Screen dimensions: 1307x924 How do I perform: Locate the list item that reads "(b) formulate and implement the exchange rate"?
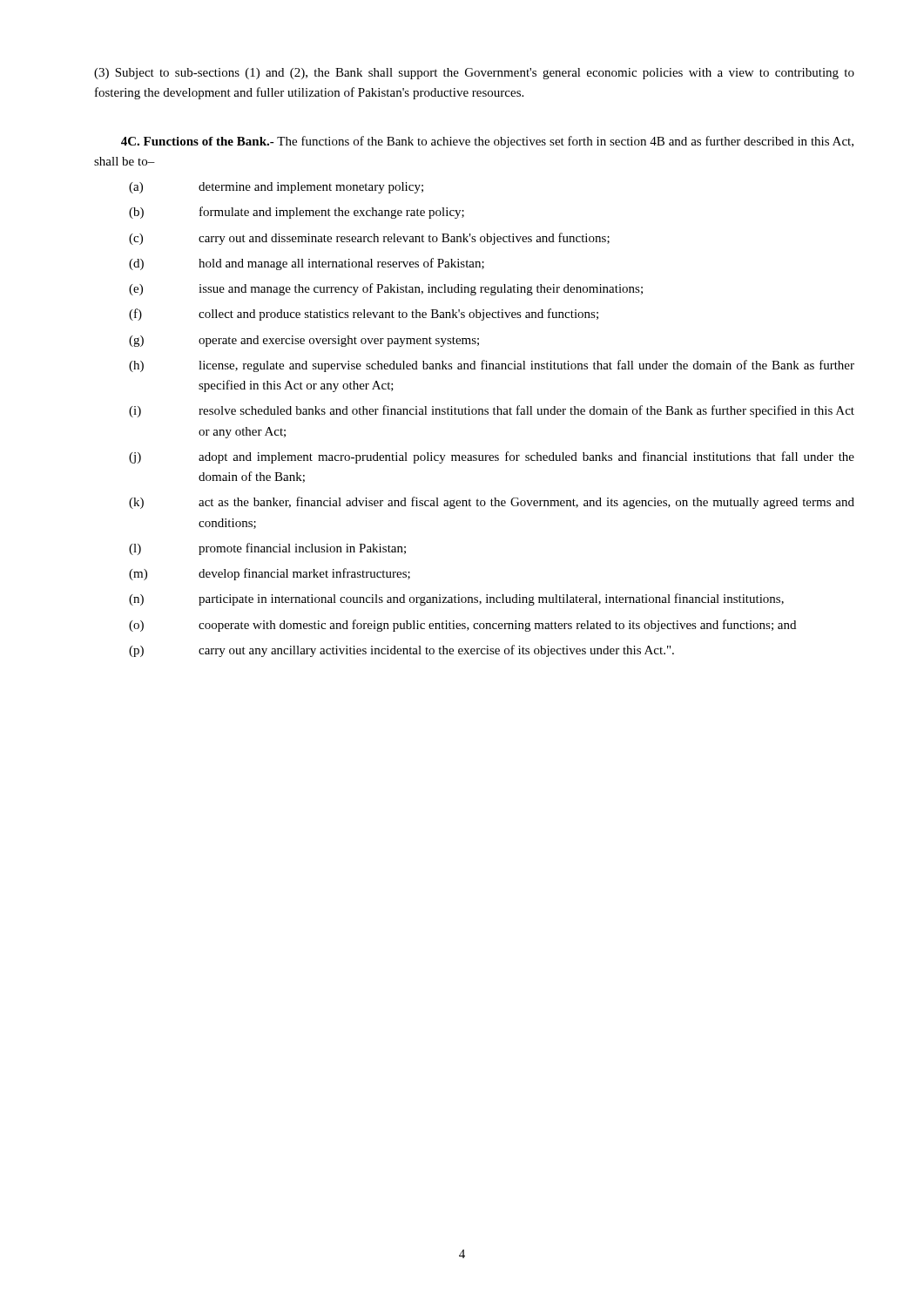pyautogui.click(x=474, y=212)
